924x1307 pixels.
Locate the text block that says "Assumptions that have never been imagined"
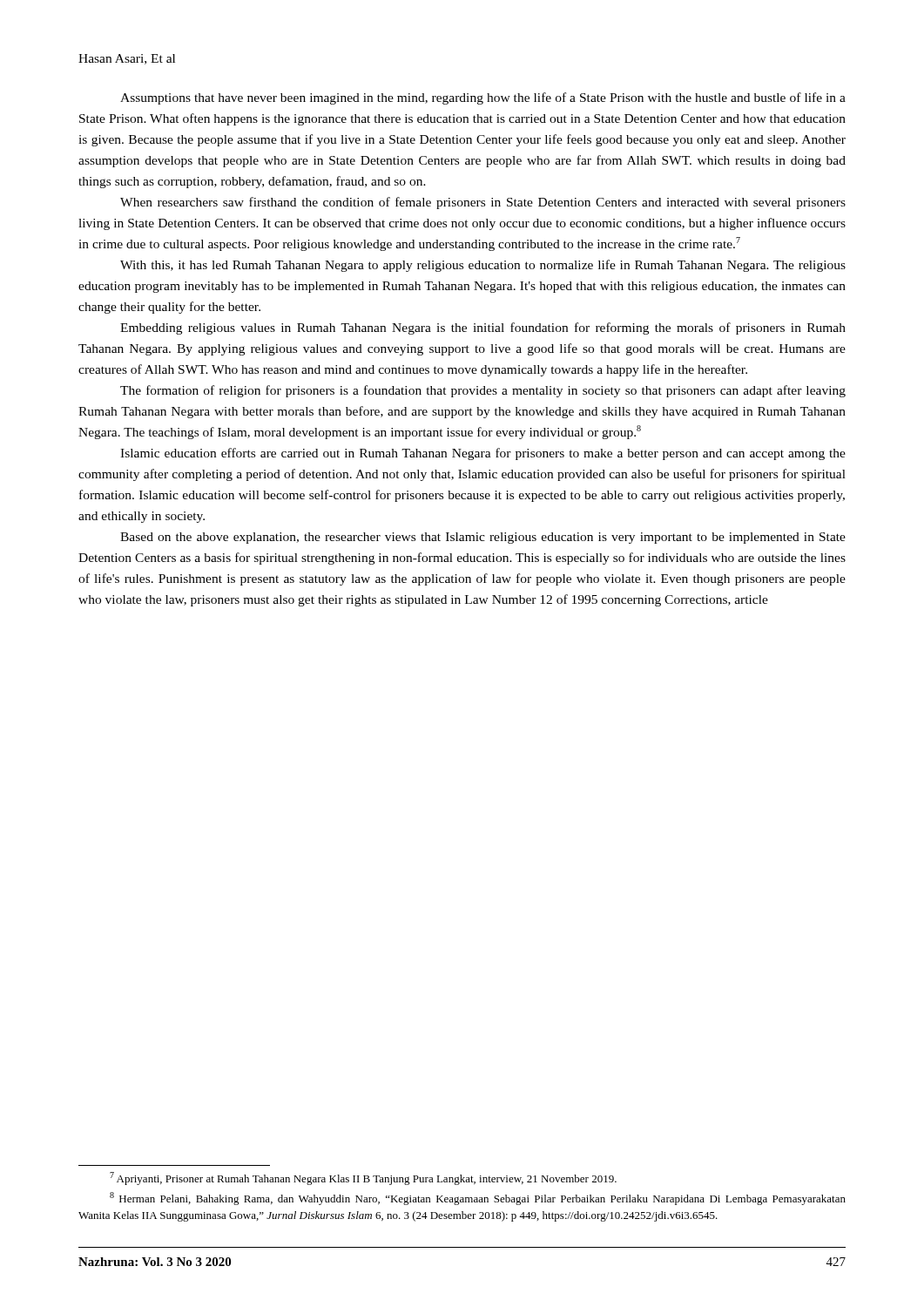(462, 139)
